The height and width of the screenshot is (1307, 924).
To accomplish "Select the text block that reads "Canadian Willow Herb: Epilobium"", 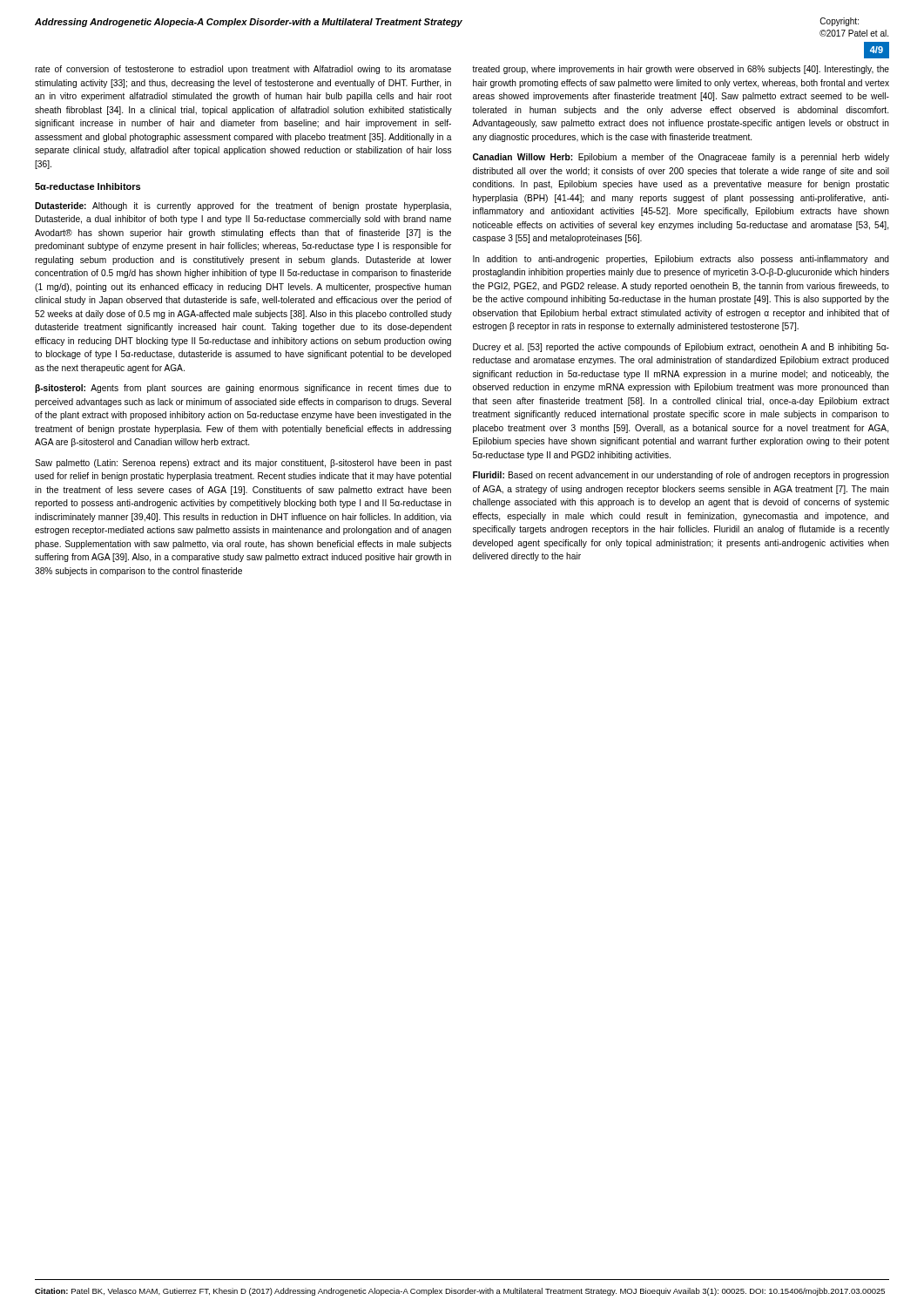I will pos(681,198).
